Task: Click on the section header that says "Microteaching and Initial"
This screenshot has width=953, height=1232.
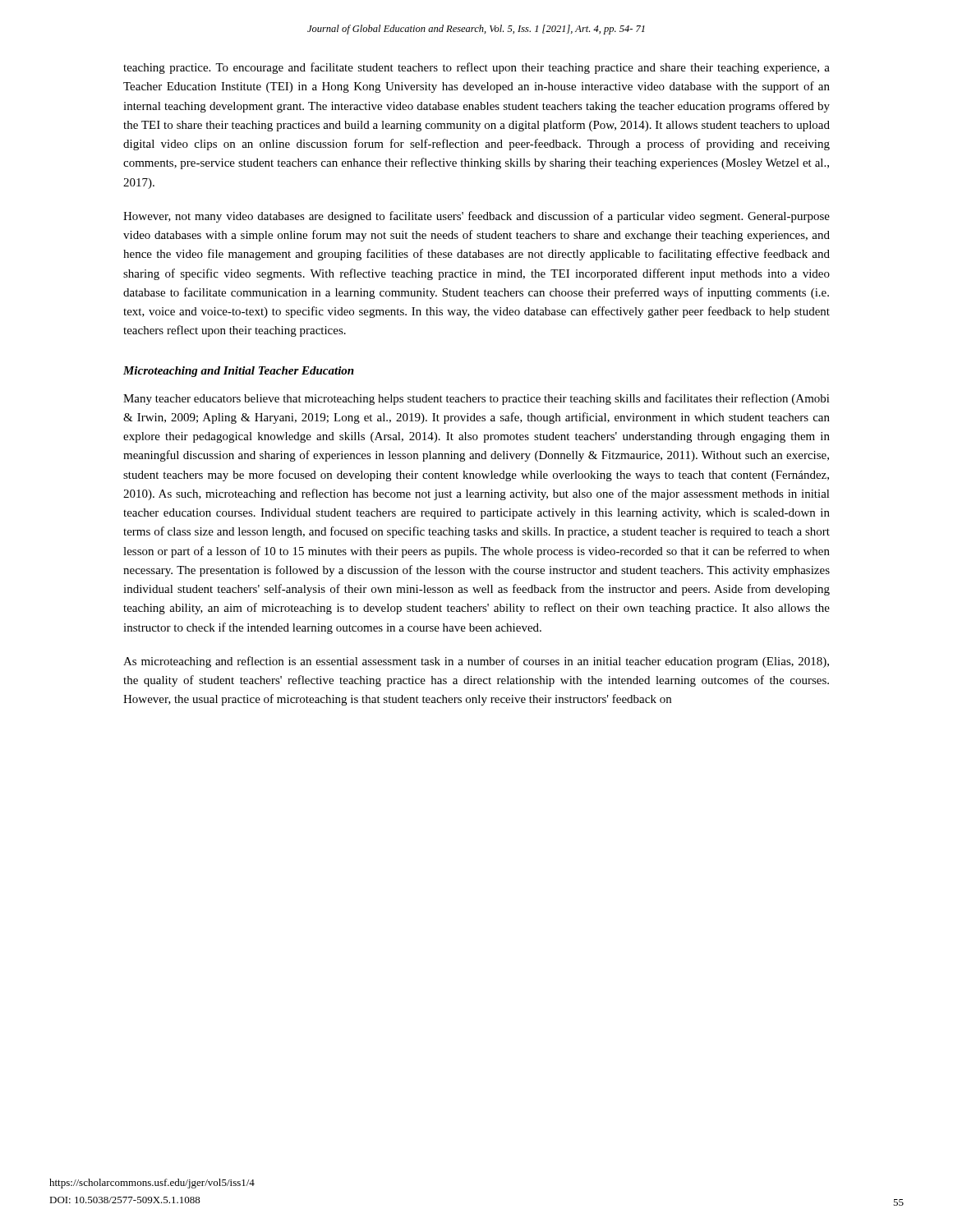Action: [x=239, y=370]
